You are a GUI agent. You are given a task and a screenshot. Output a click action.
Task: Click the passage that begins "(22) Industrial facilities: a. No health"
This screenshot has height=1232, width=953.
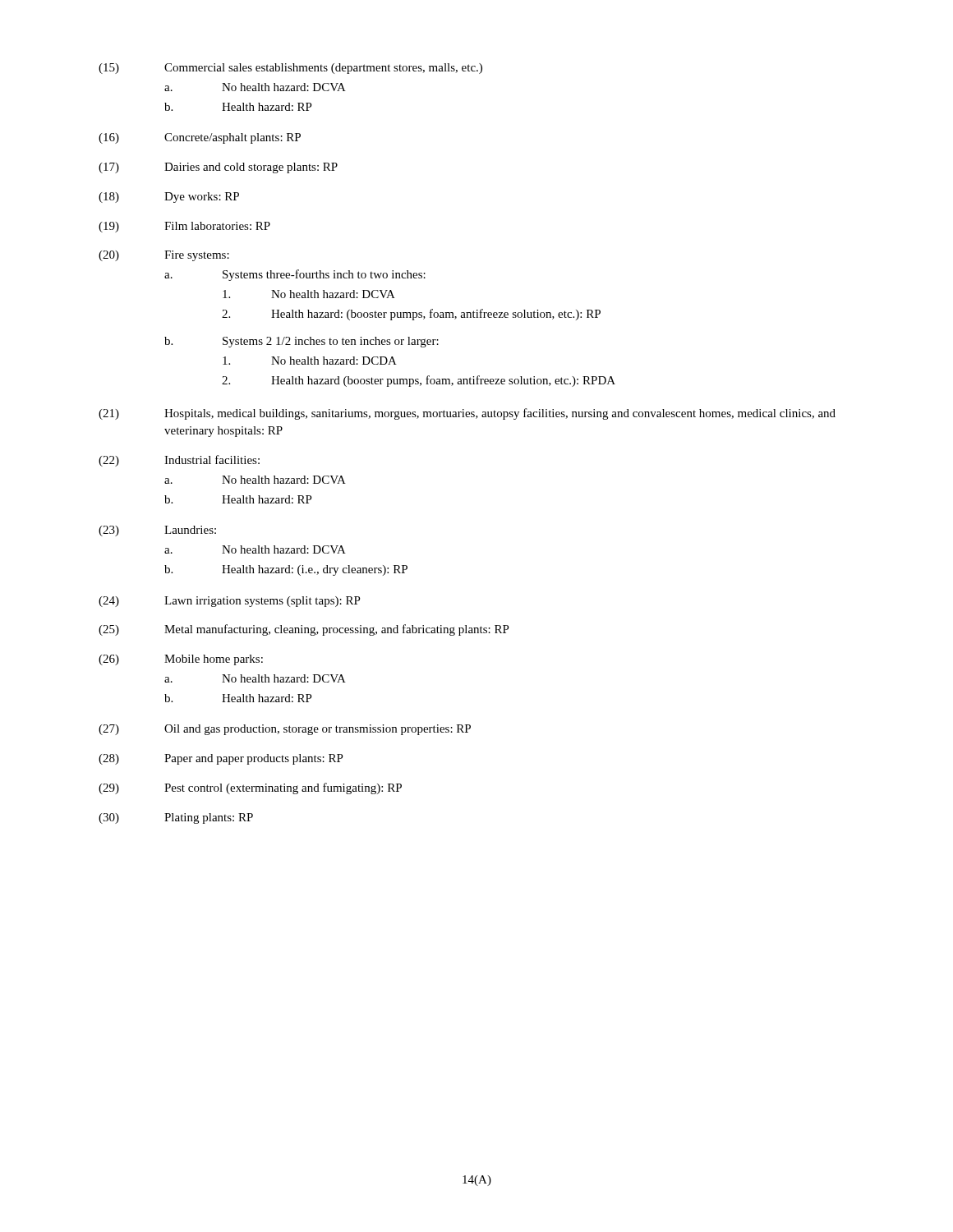pos(179,461)
